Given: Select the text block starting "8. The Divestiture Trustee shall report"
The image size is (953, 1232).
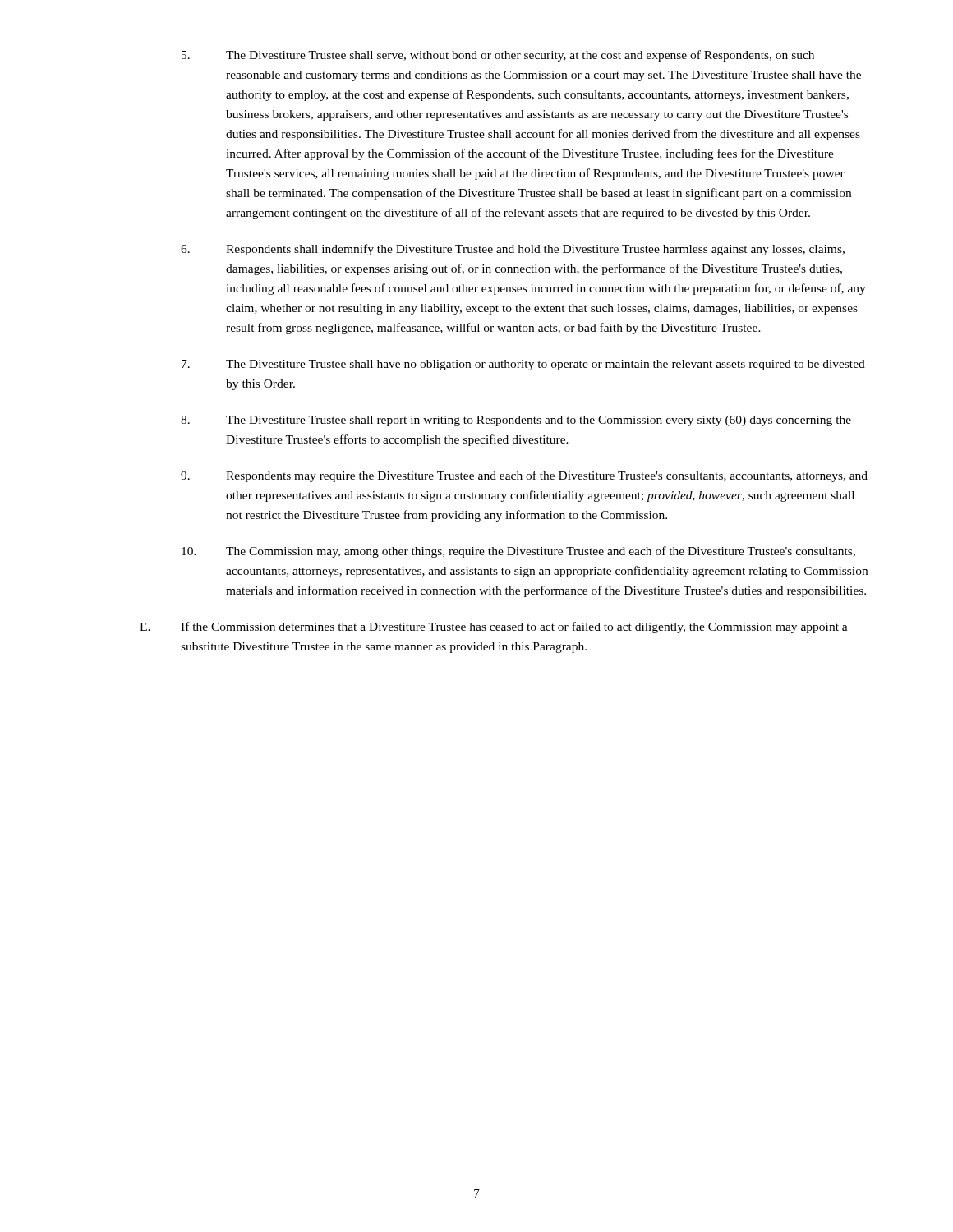Looking at the screenshot, I should pyautogui.click(x=526, y=430).
